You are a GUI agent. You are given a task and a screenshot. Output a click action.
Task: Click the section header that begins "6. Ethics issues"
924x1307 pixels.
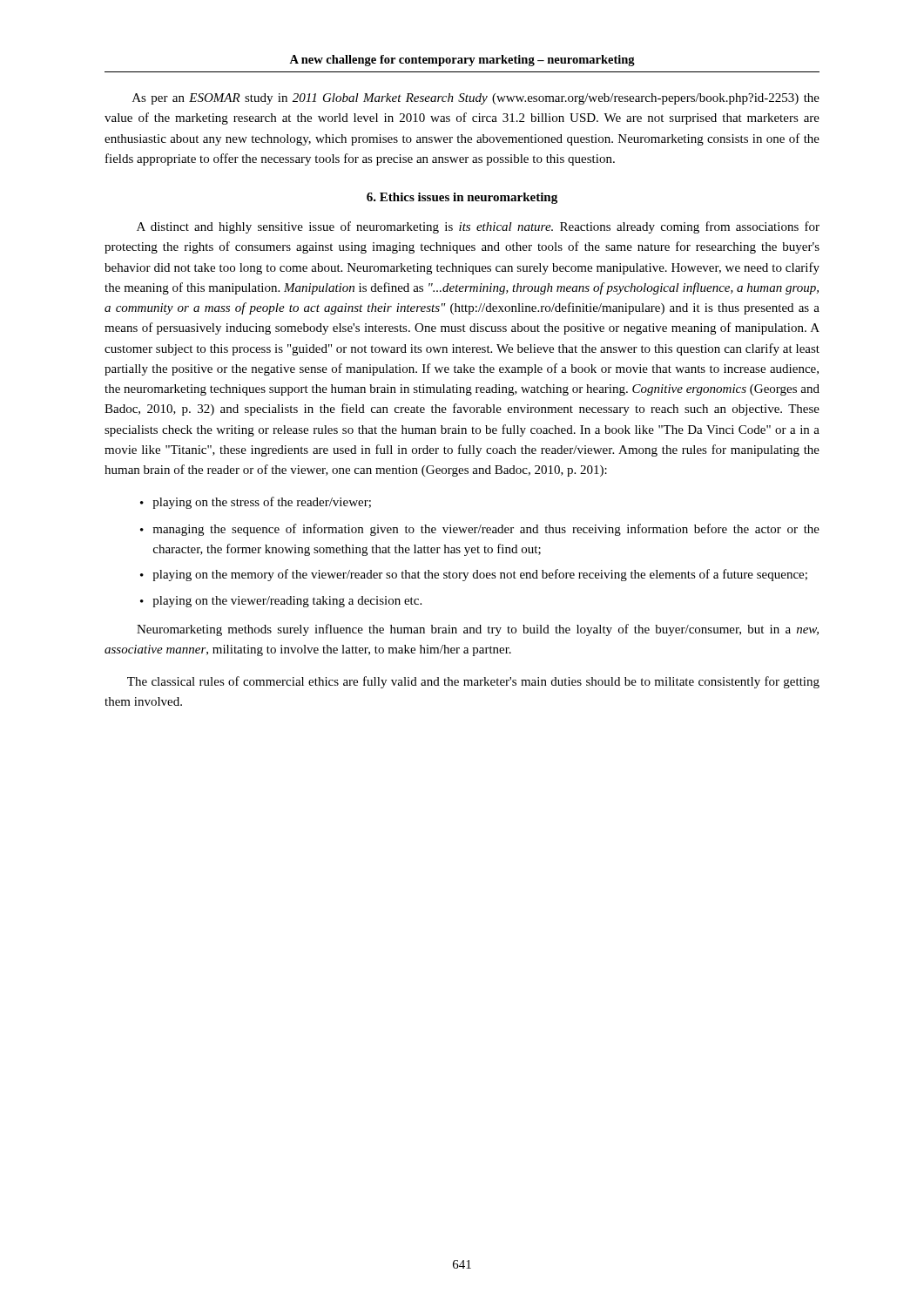462,197
